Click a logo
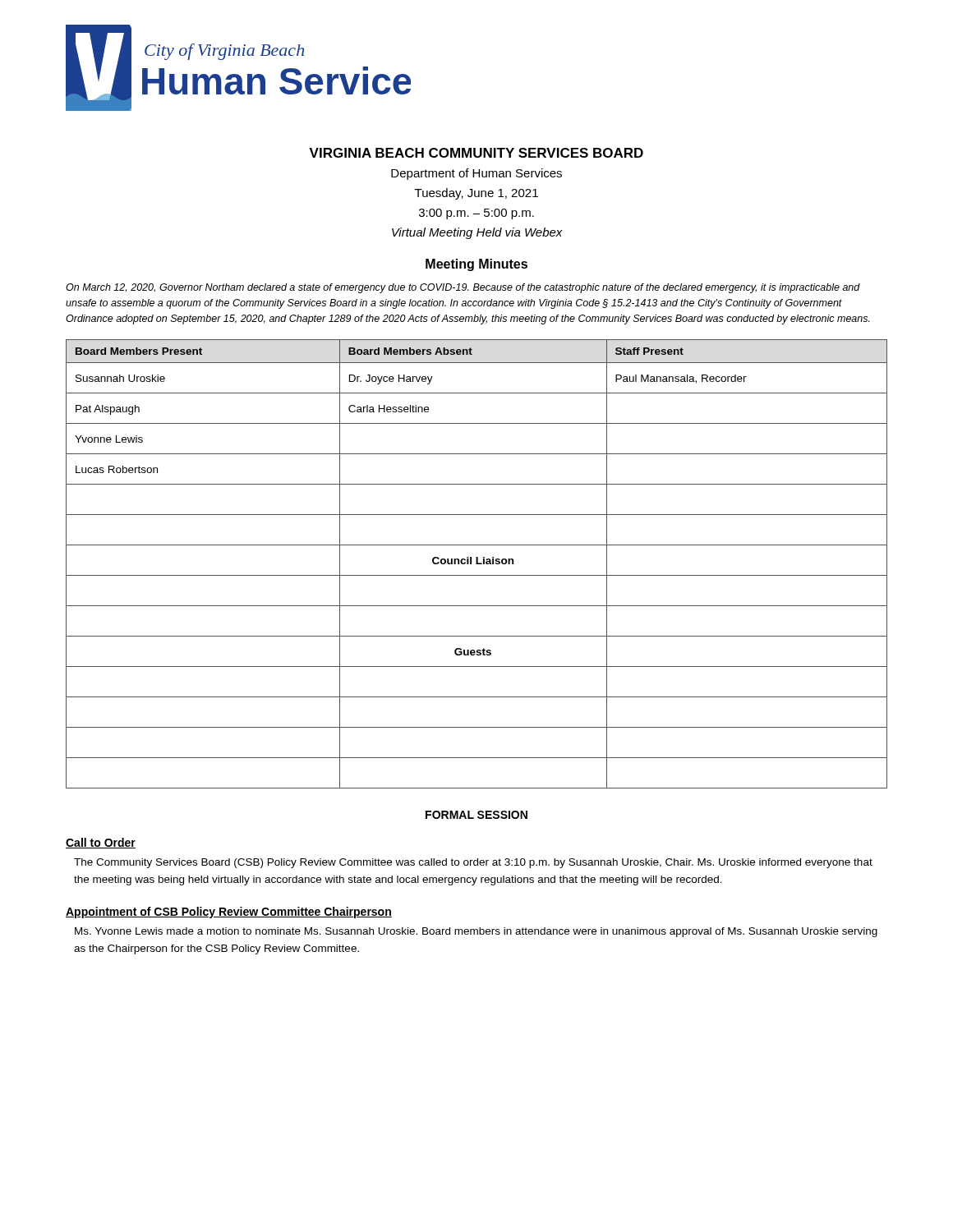The image size is (953, 1232). pyautogui.click(x=476, y=63)
